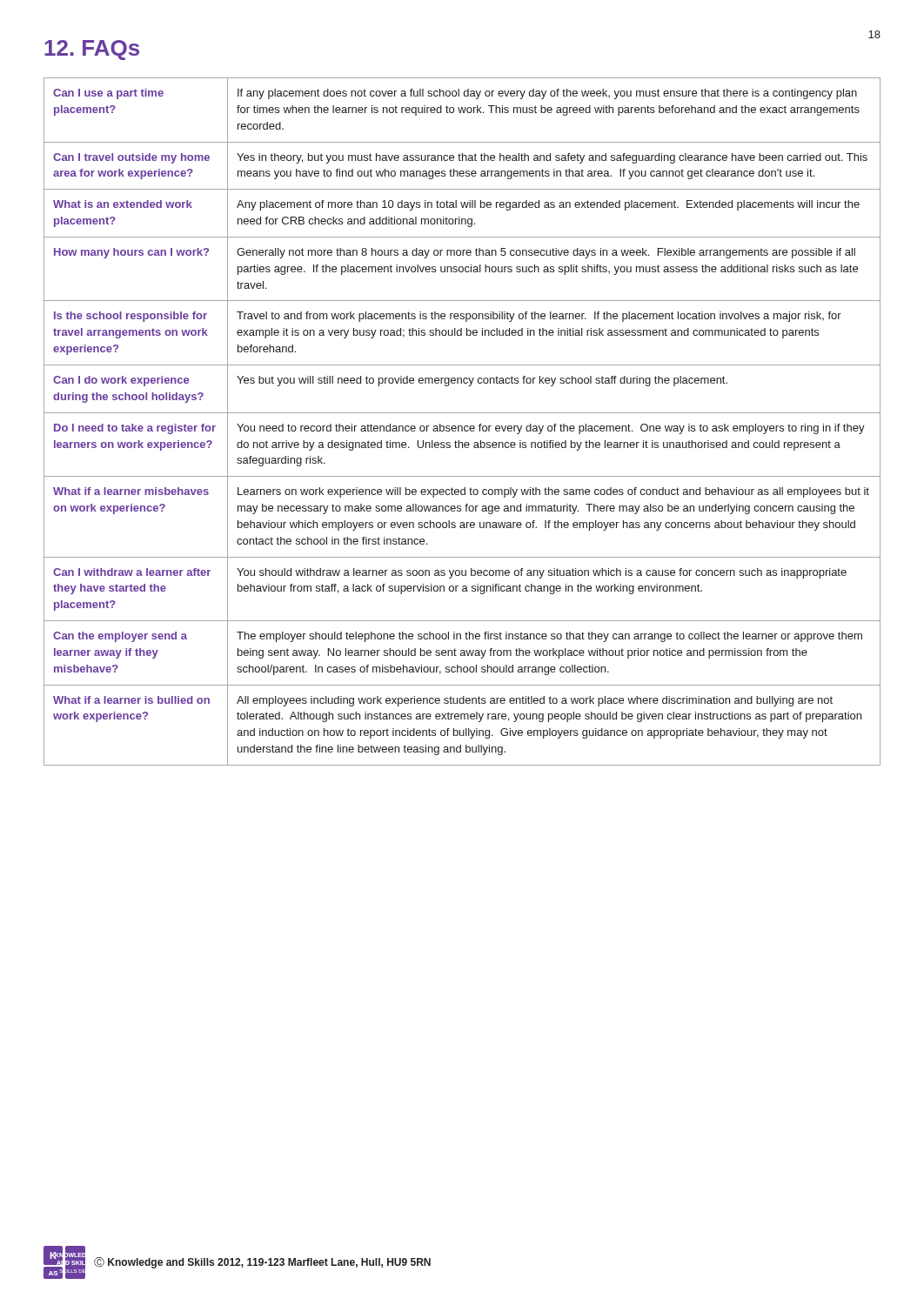
Task: Select the table that reads "What if a"
Action: (462, 422)
